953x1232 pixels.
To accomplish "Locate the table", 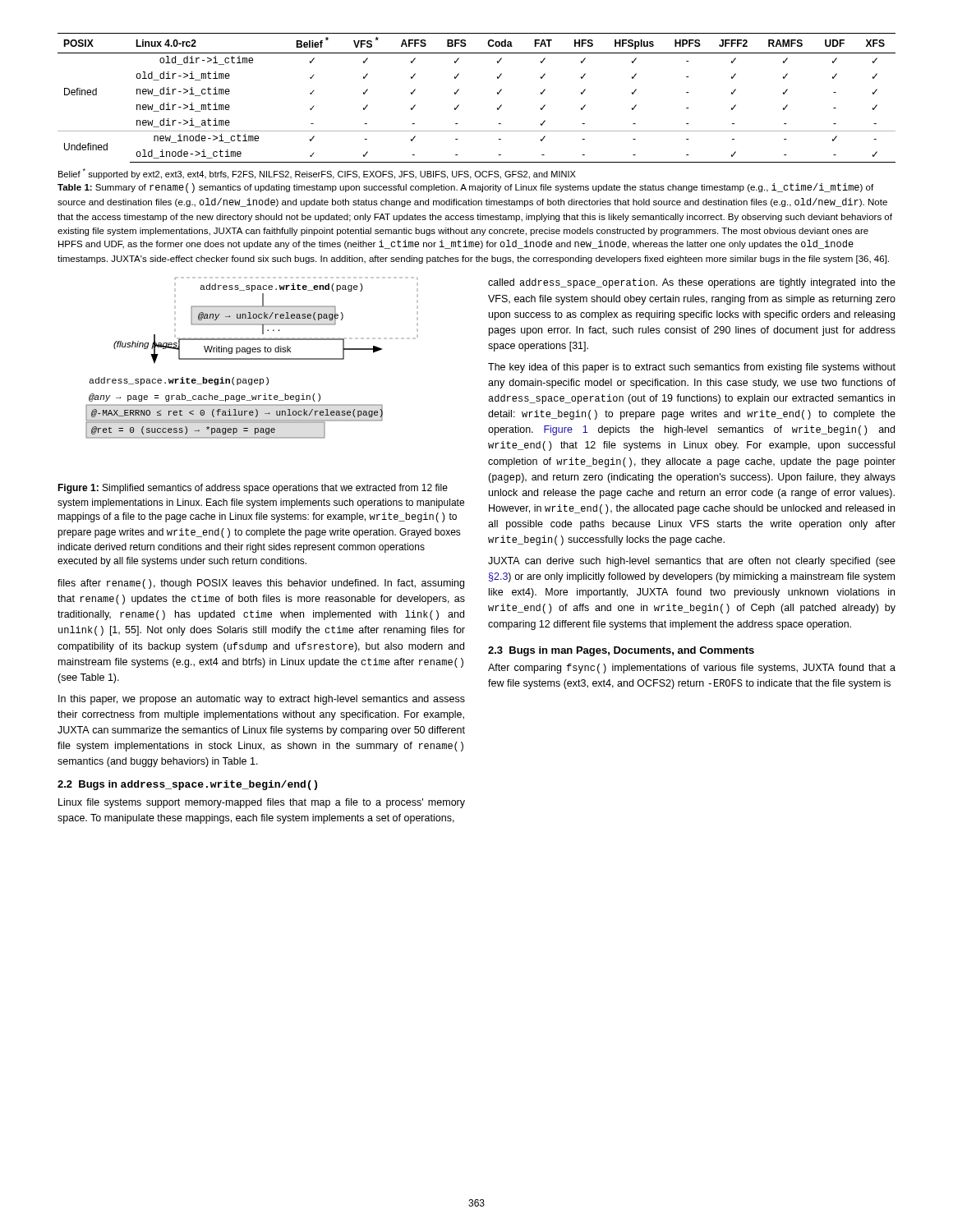I will (476, 98).
